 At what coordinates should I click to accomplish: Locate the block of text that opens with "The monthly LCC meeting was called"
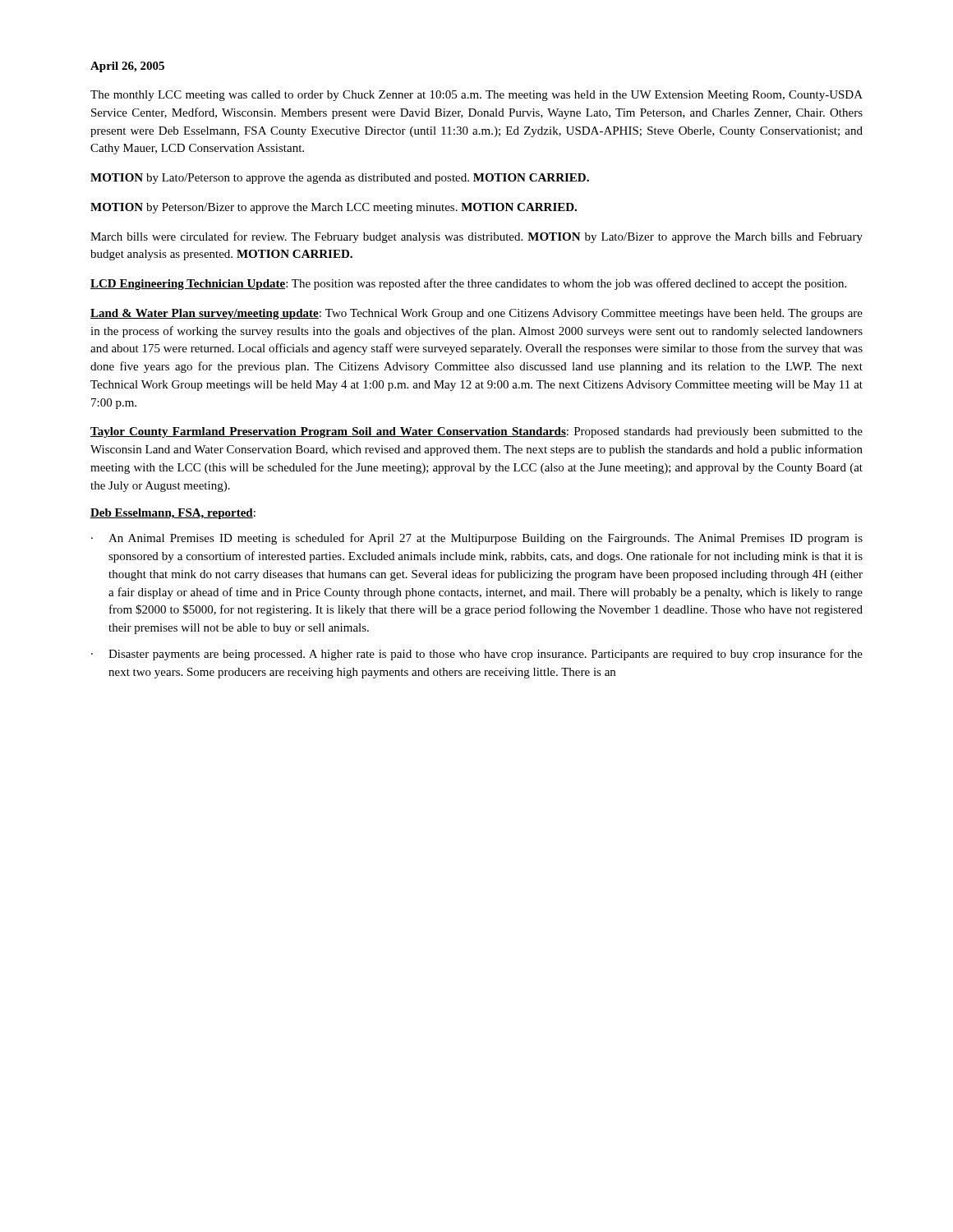click(476, 122)
